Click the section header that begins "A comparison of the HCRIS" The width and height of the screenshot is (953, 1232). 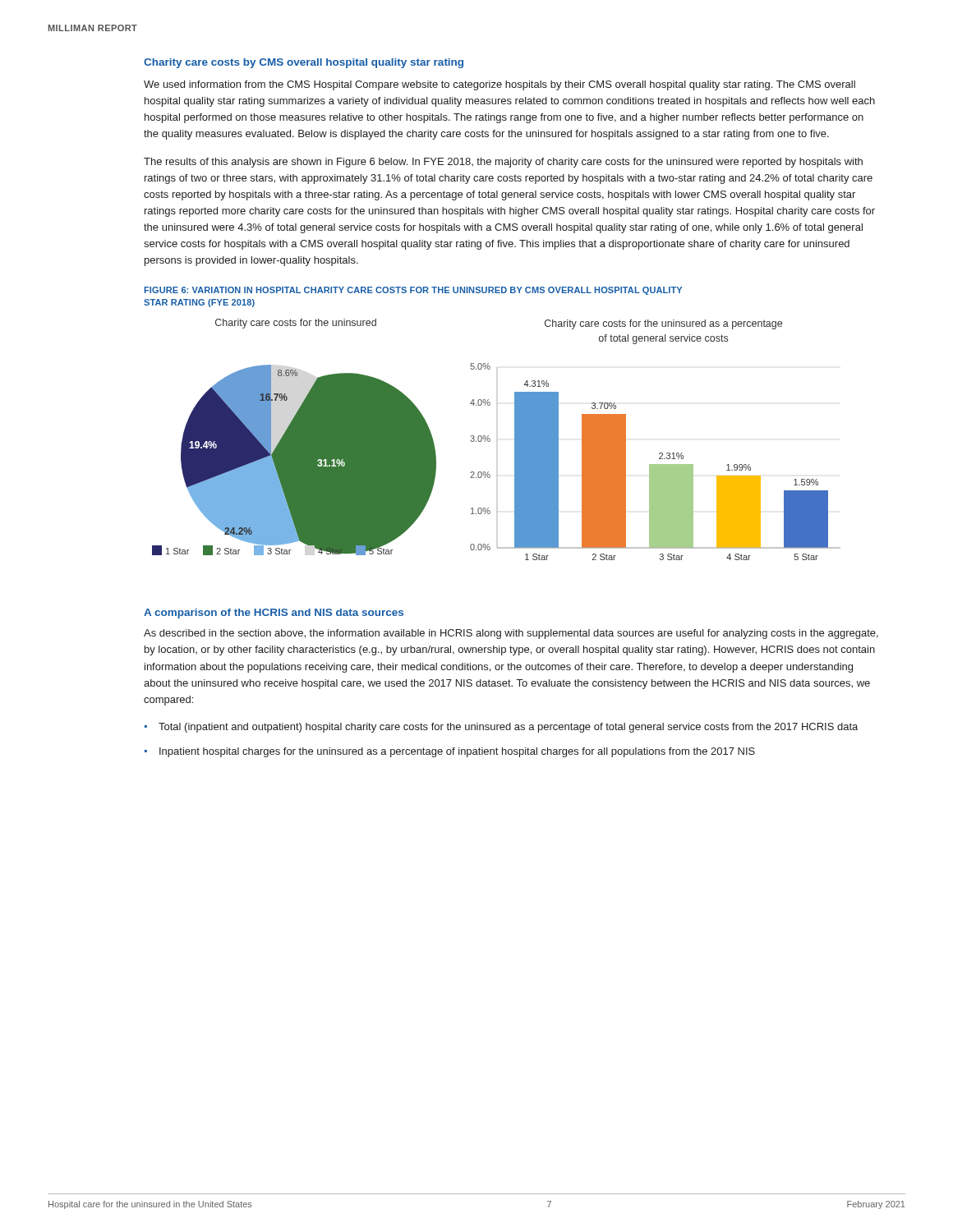tap(274, 613)
